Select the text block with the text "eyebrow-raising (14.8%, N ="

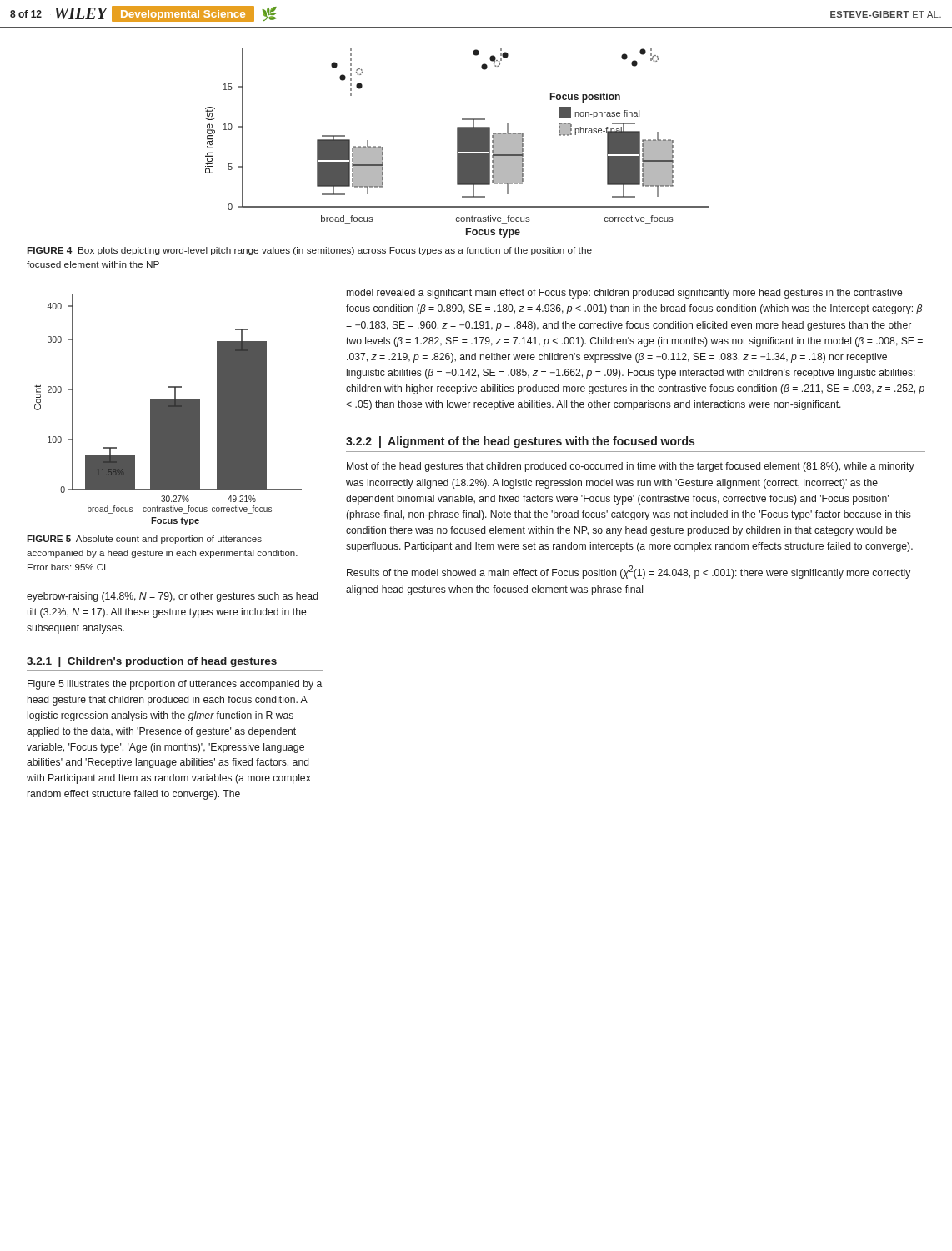(x=173, y=612)
